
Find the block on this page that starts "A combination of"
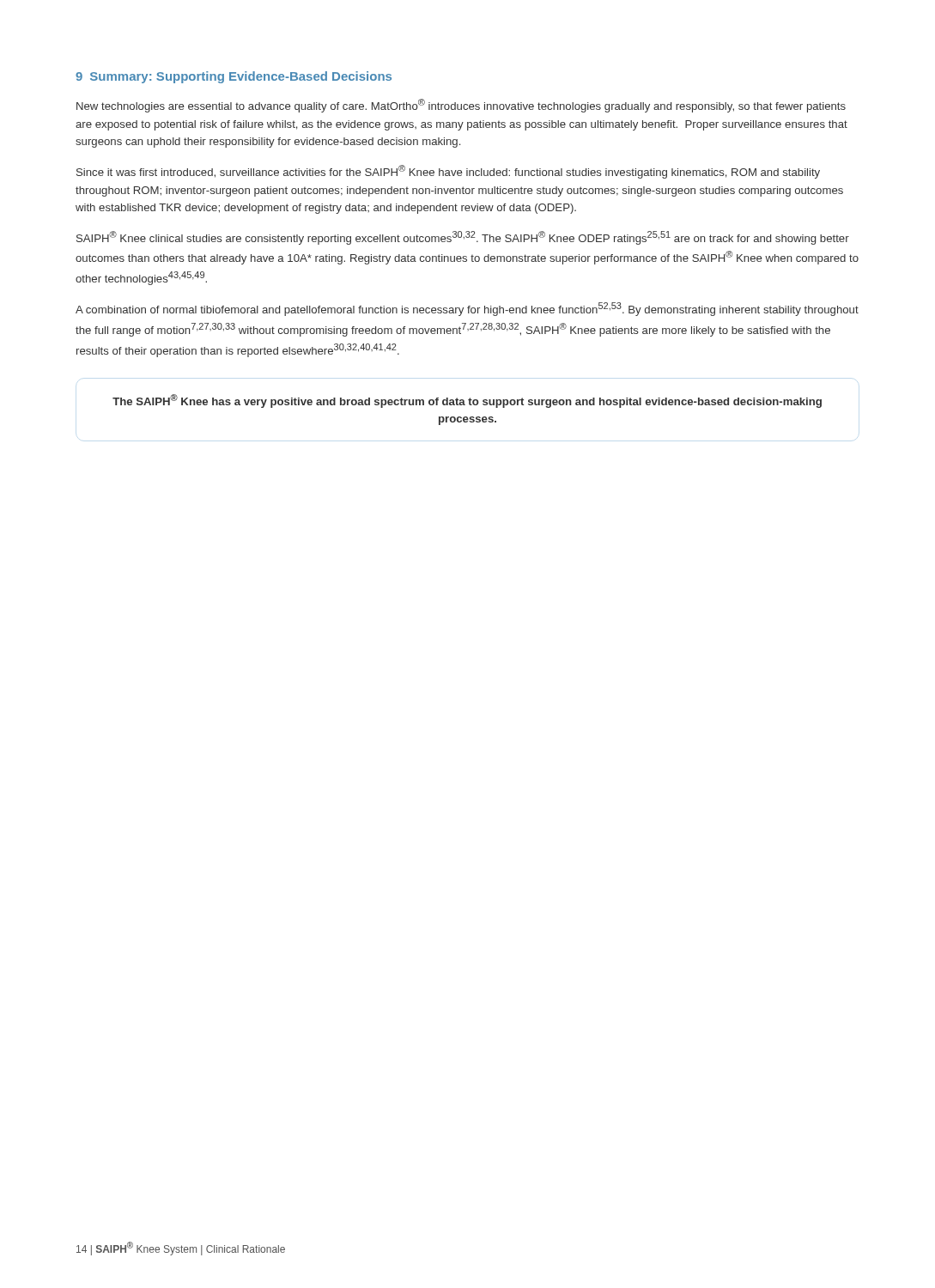(x=467, y=329)
